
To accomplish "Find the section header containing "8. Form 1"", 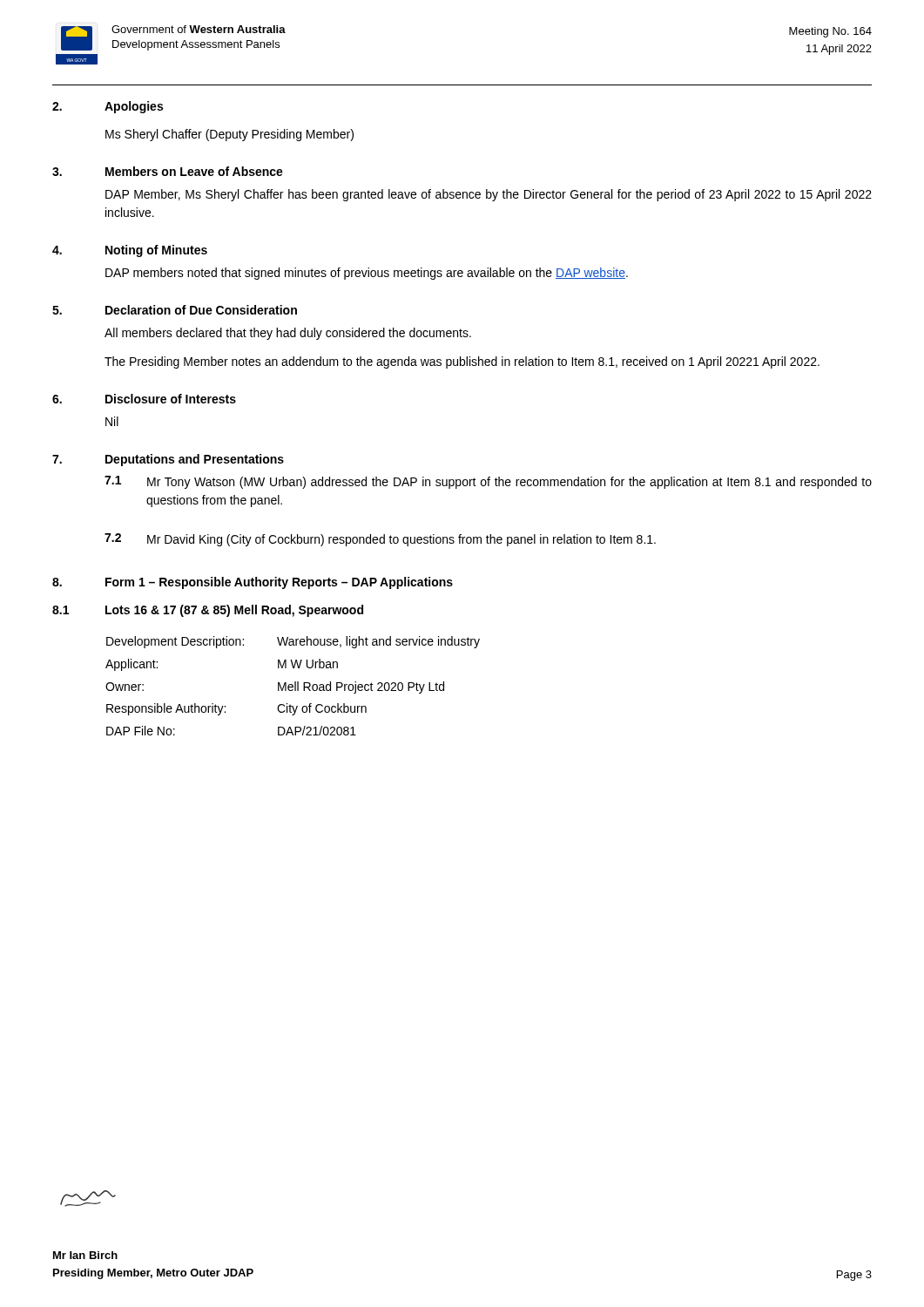I will coord(462,585).
